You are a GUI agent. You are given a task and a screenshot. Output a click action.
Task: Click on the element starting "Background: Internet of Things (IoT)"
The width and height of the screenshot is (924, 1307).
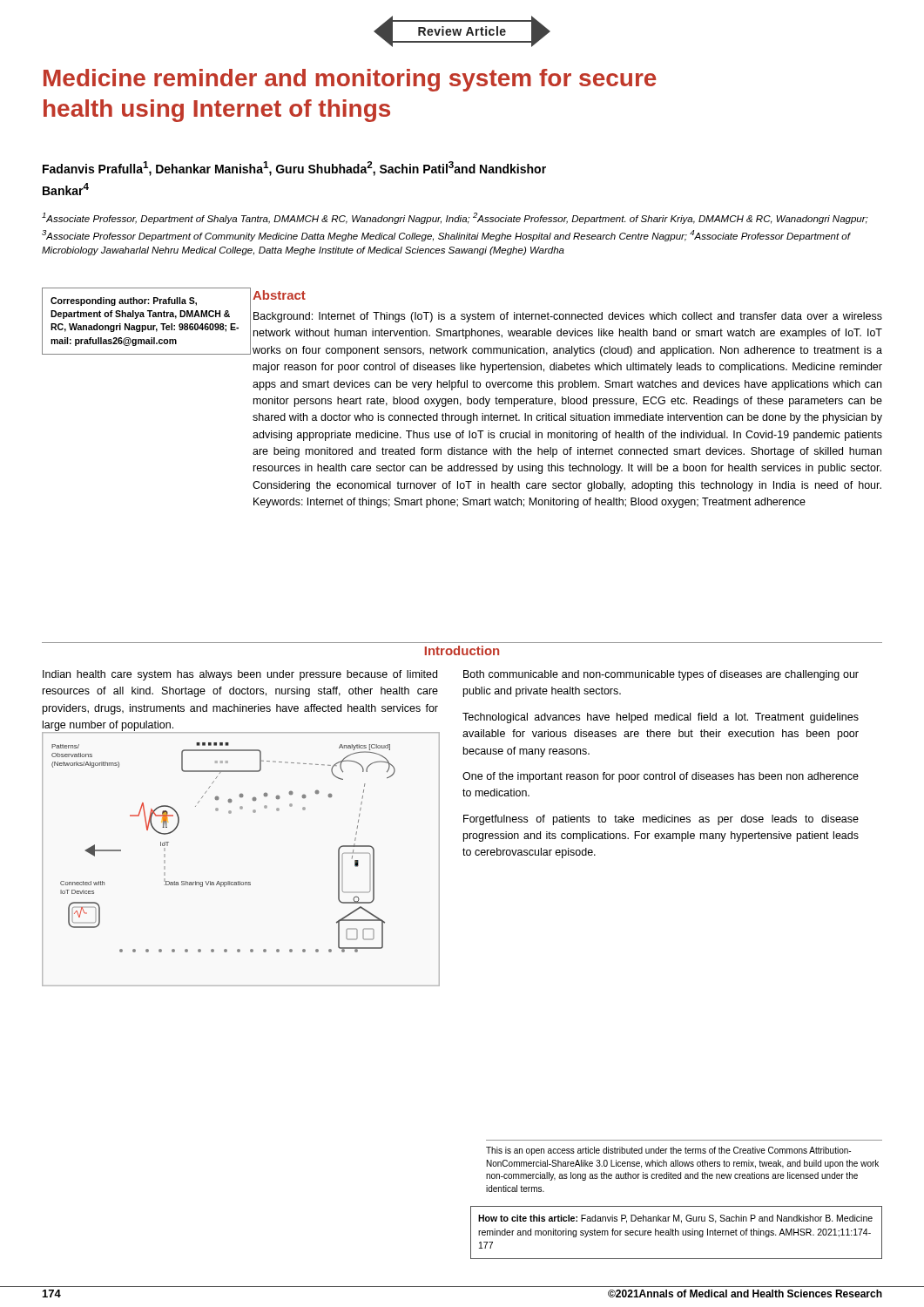567,409
